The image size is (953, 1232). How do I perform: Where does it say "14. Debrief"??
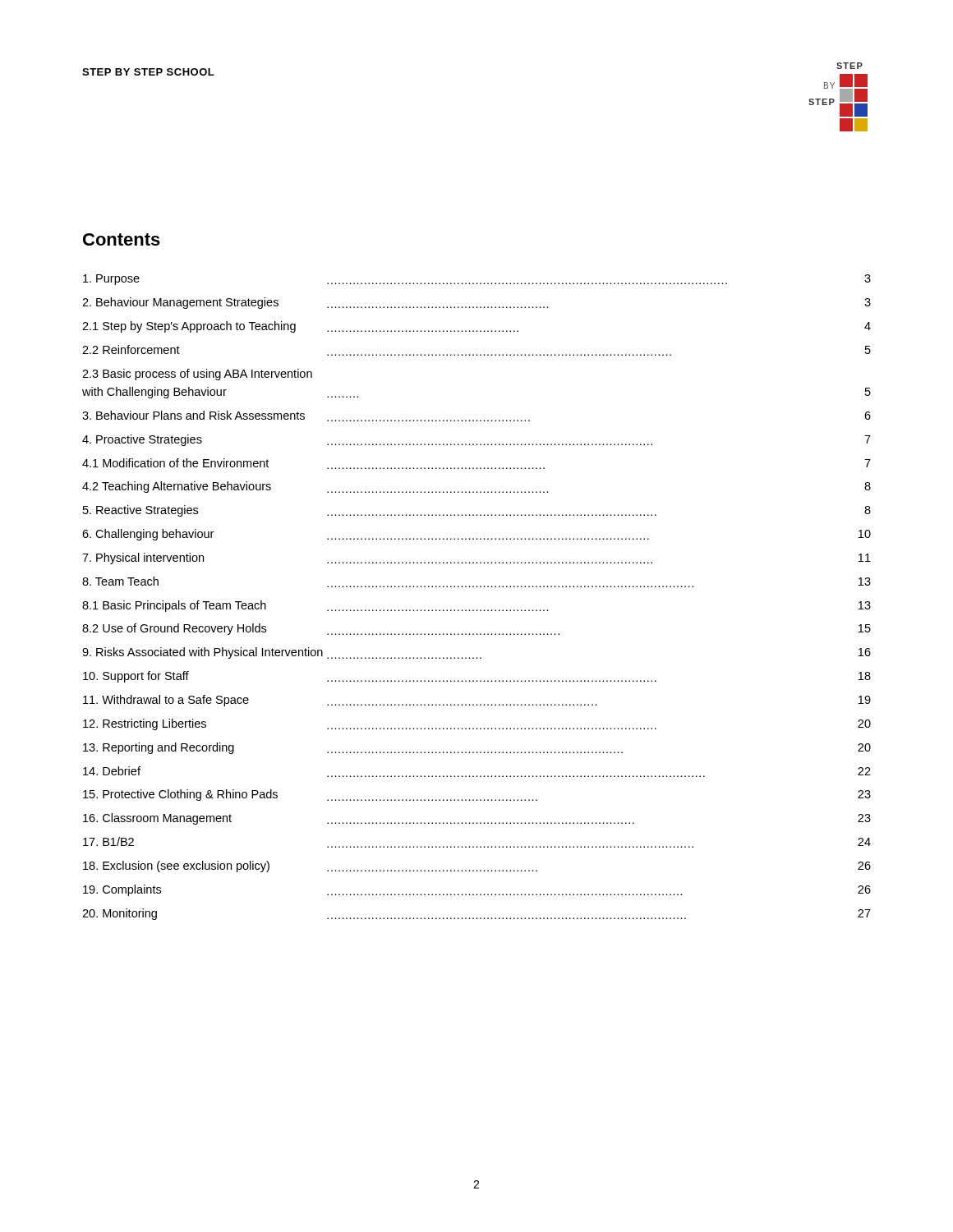tap(476, 771)
